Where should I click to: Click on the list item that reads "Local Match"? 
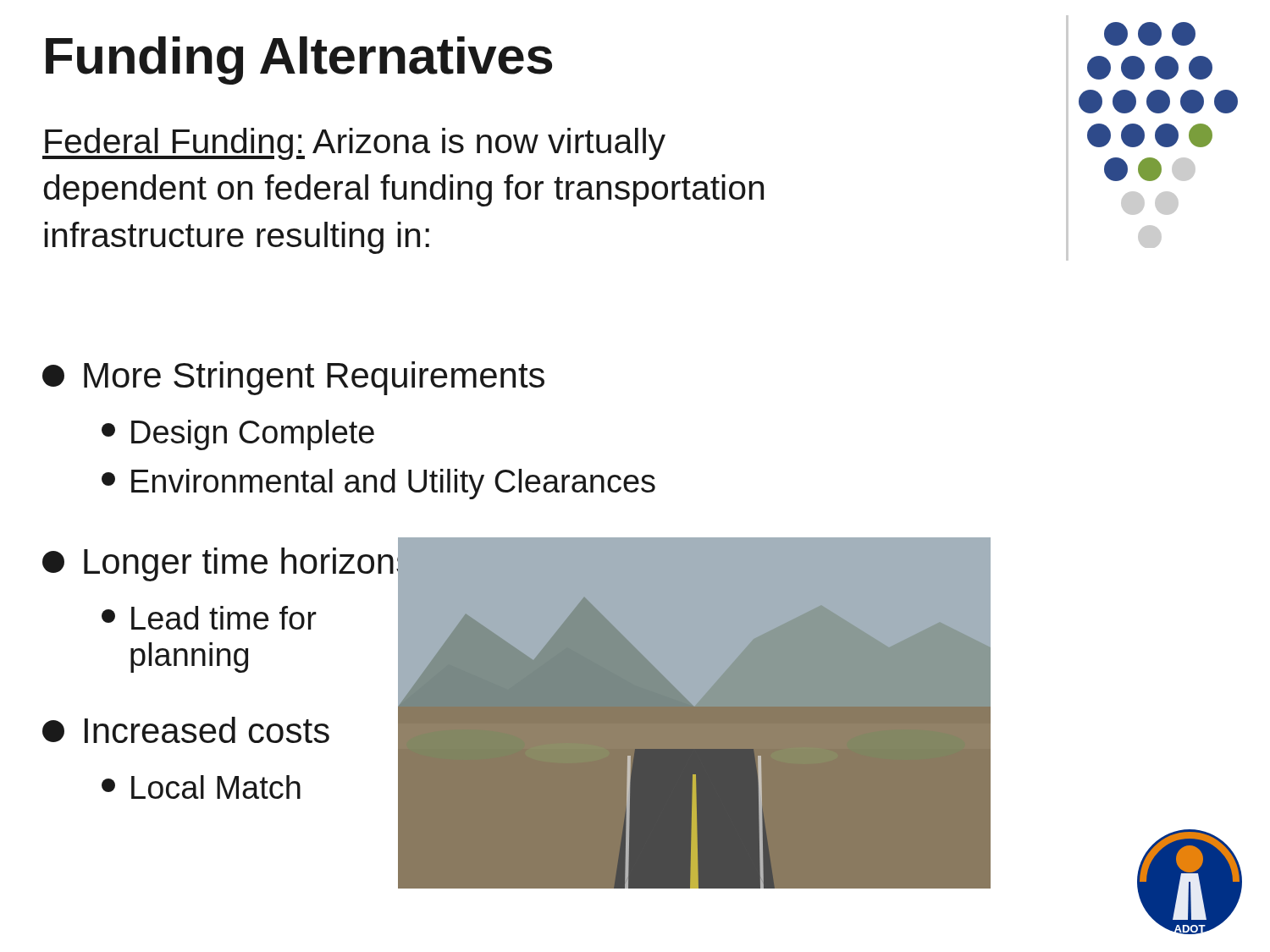202,788
